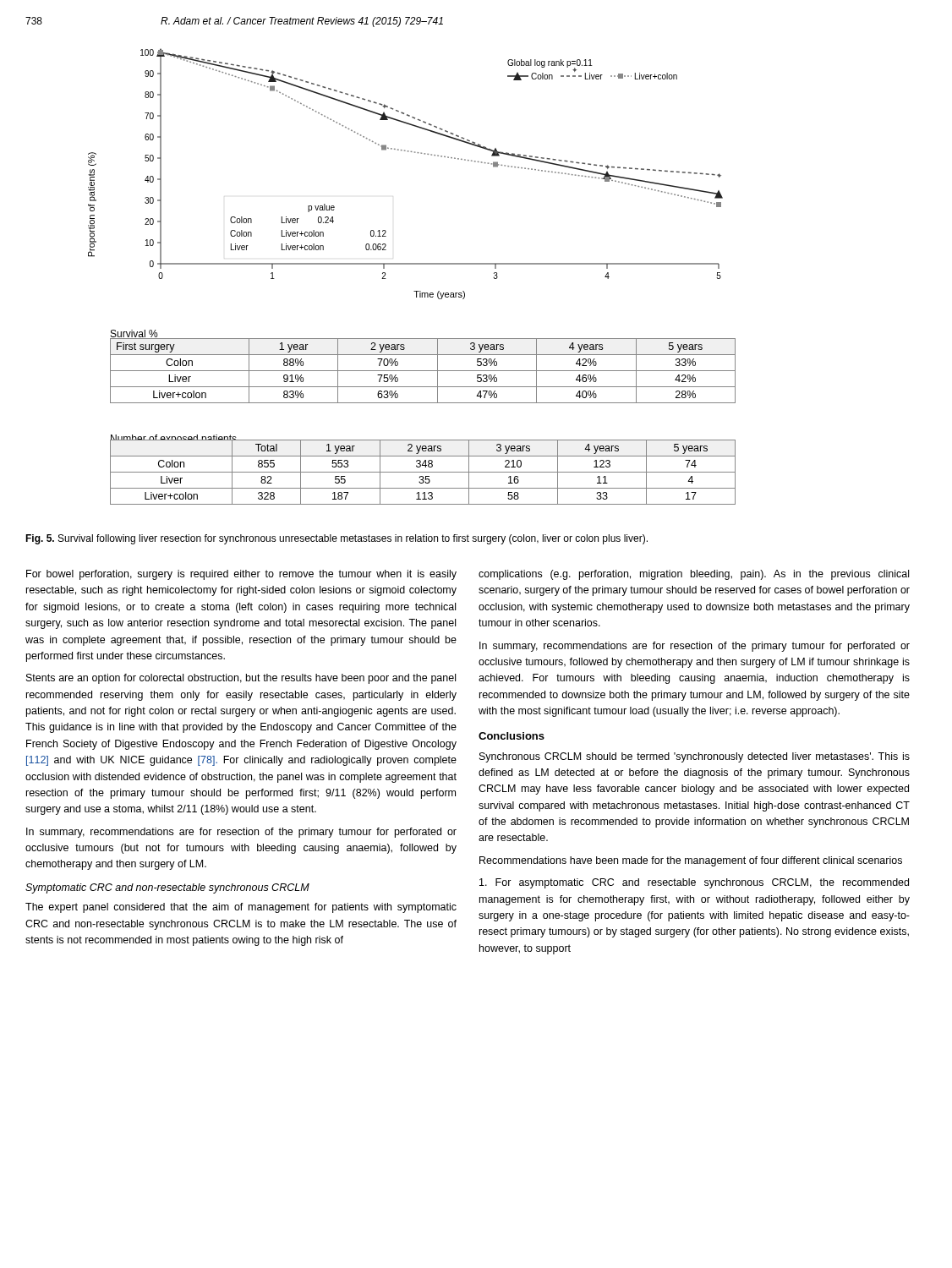Screen dimensions: 1268x952
Task: Find a caption
Action: (337, 538)
